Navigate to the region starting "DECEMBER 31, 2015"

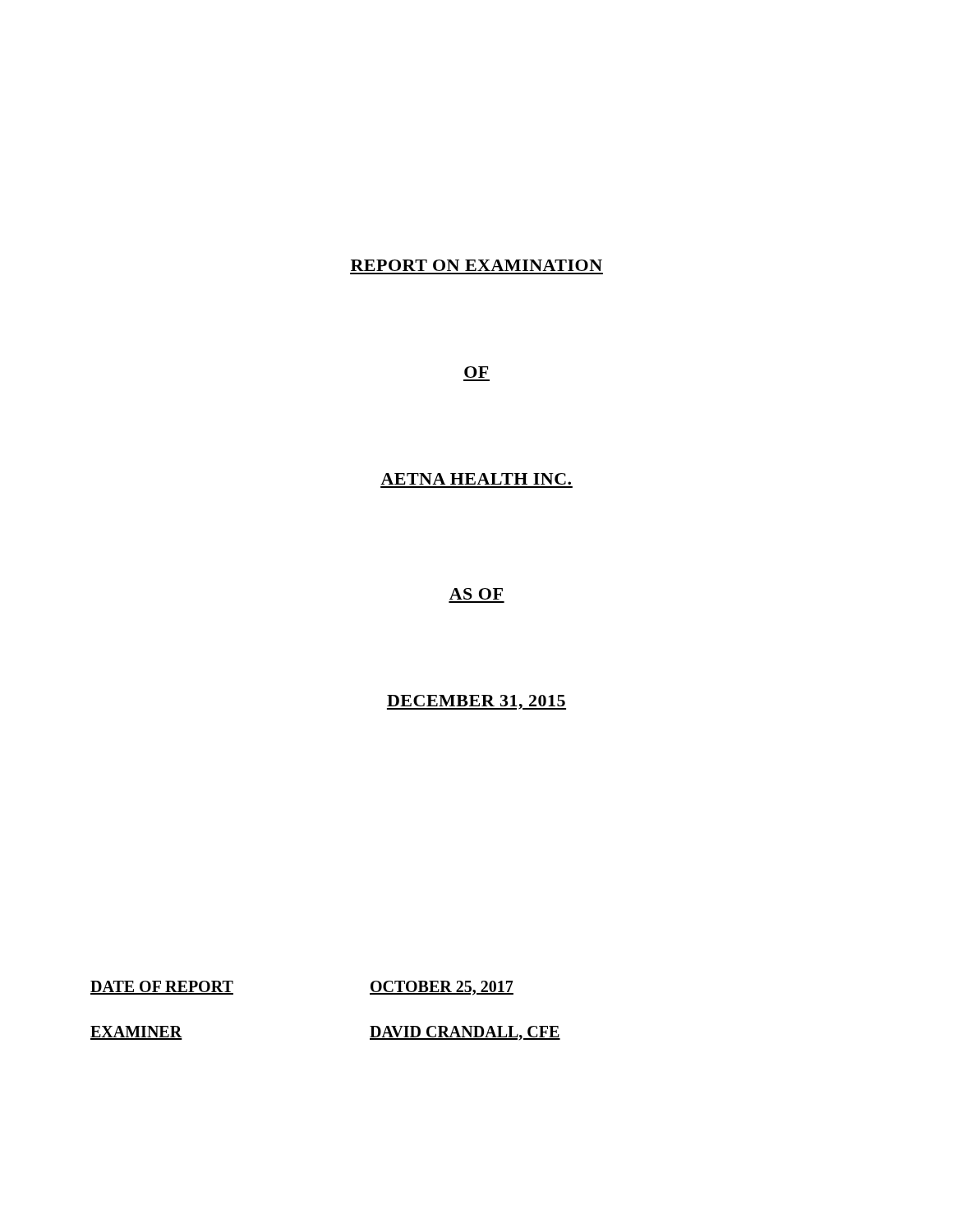click(x=476, y=700)
